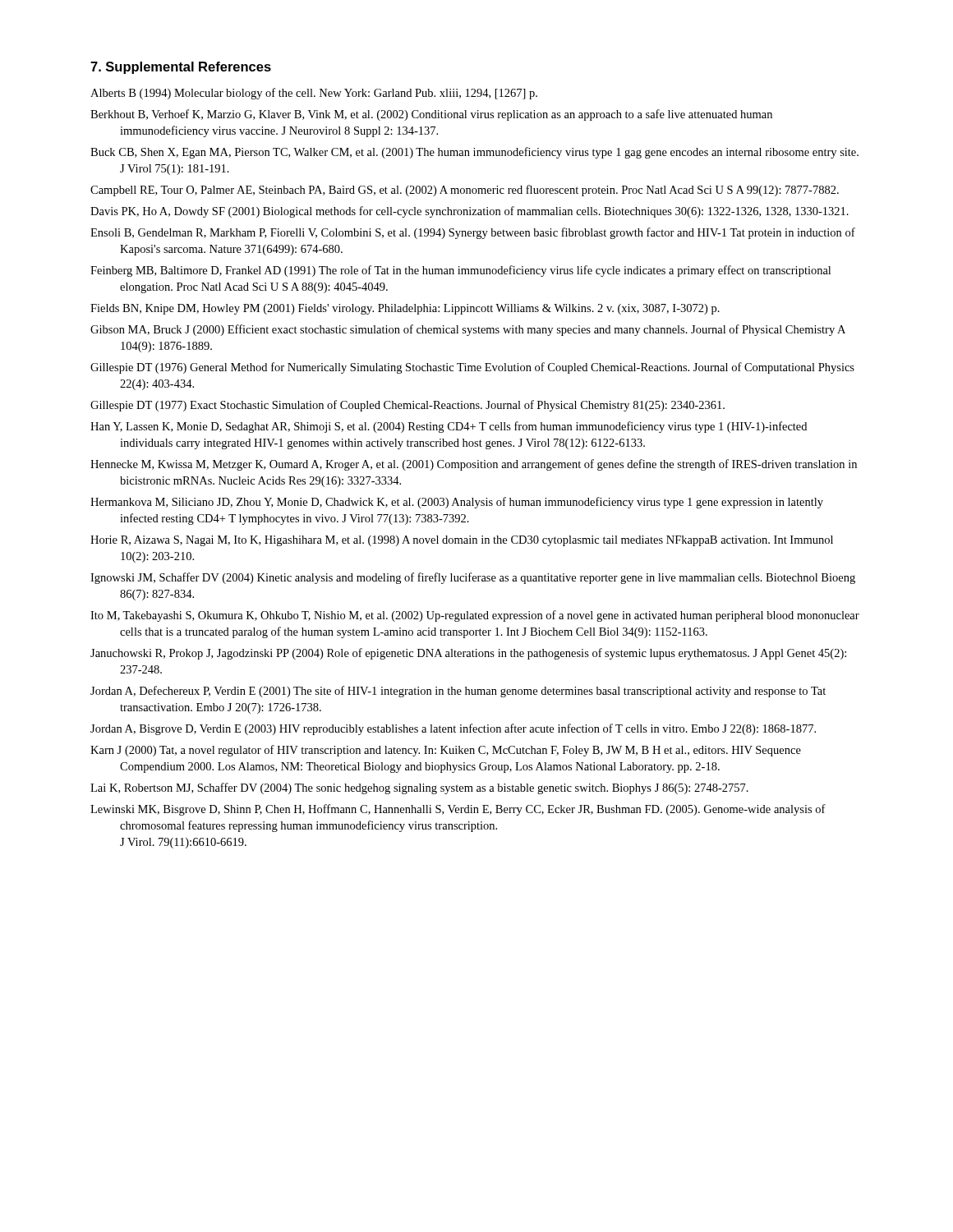The height and width of the screenshot is (1232, 953).
Task: Locate the list item that says "Hermankova M, Siliciano JD, Zhou Y, Monie D,"
Action: [457, 510]
